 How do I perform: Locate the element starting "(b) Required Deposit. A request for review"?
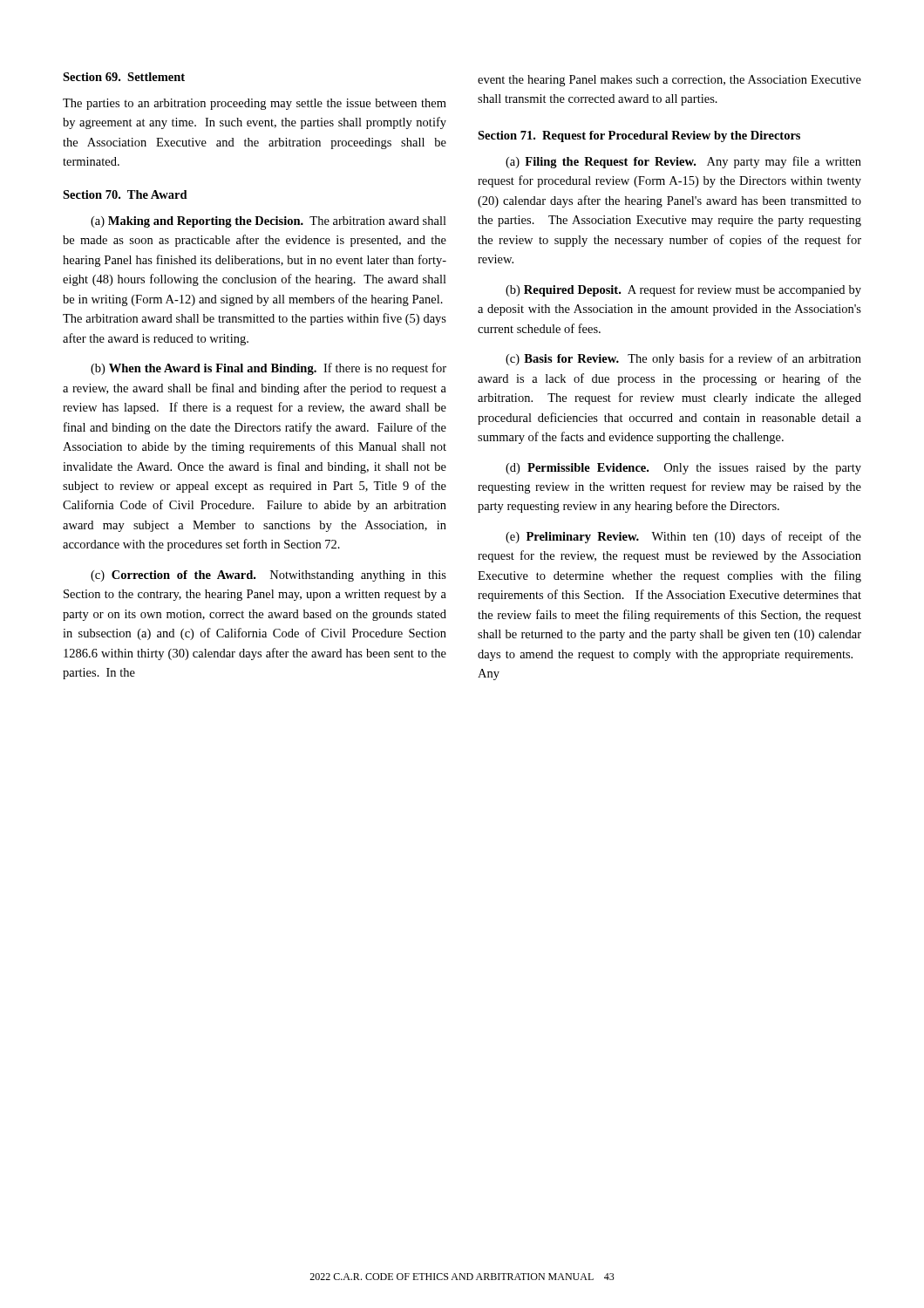pos(669,309)
